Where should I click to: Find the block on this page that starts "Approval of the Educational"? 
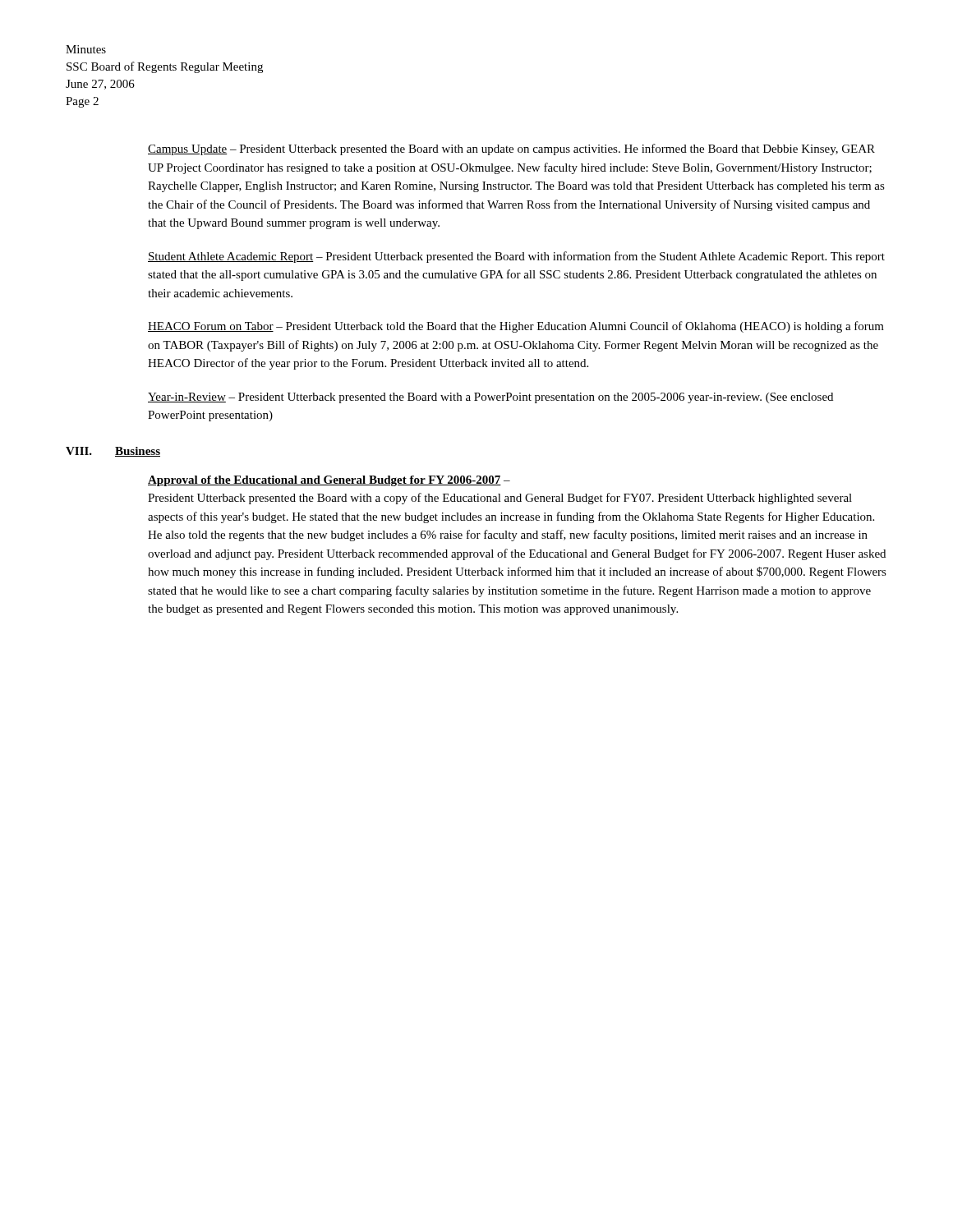[x=518, y=544]
